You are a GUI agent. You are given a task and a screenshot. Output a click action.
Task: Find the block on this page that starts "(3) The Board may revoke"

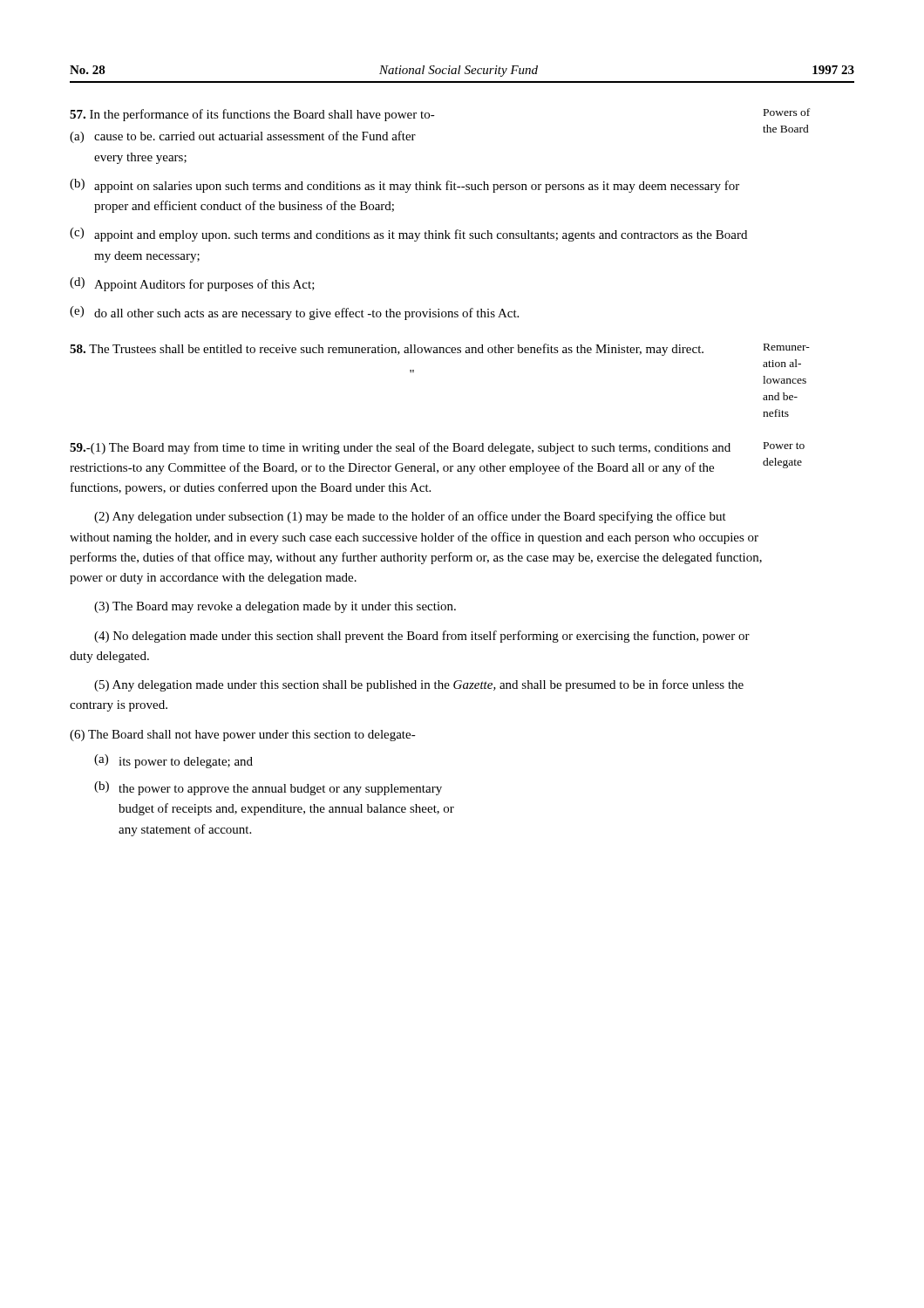click(275, 606)
